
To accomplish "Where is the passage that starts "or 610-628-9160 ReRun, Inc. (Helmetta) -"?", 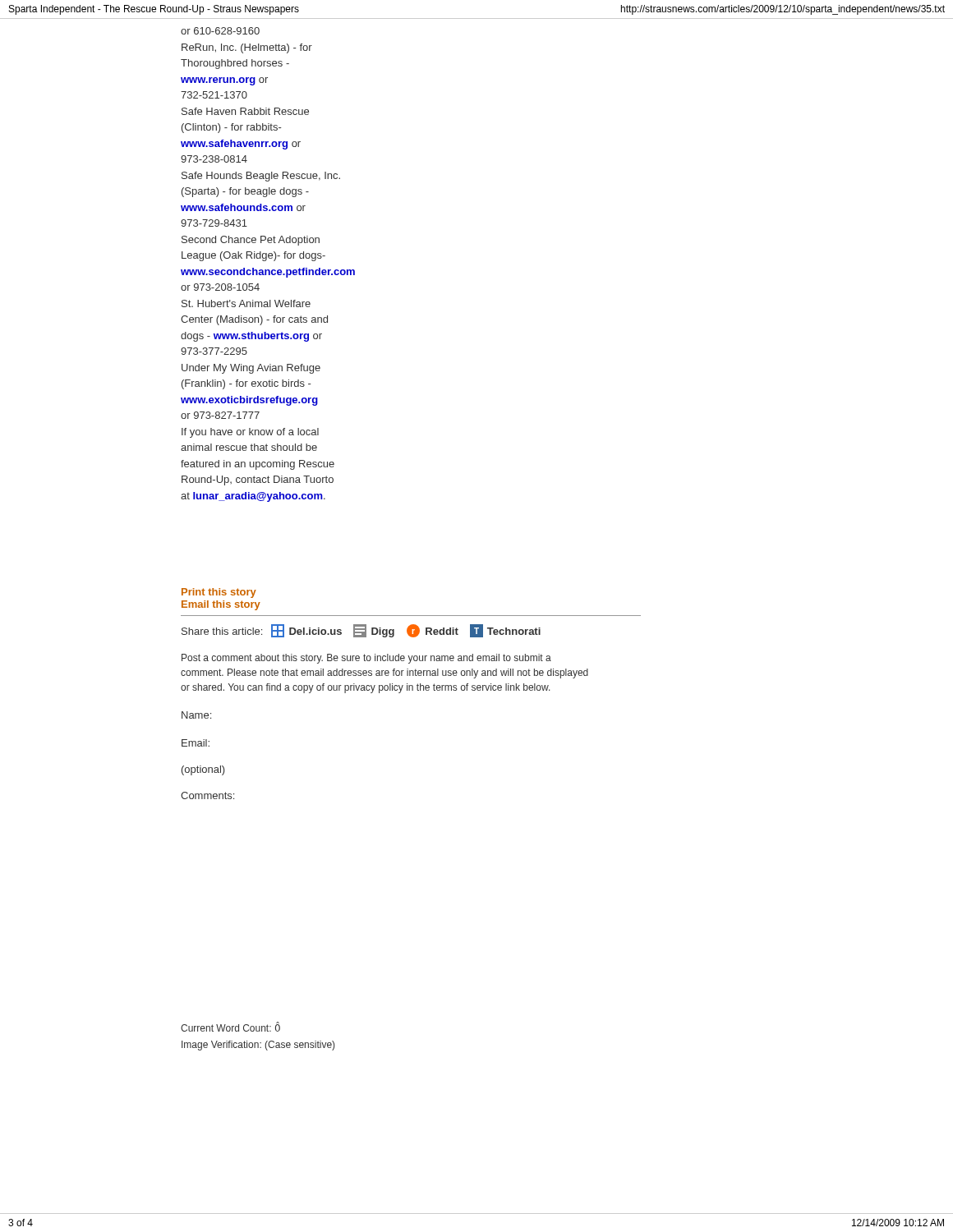I will tap(268, 263).
